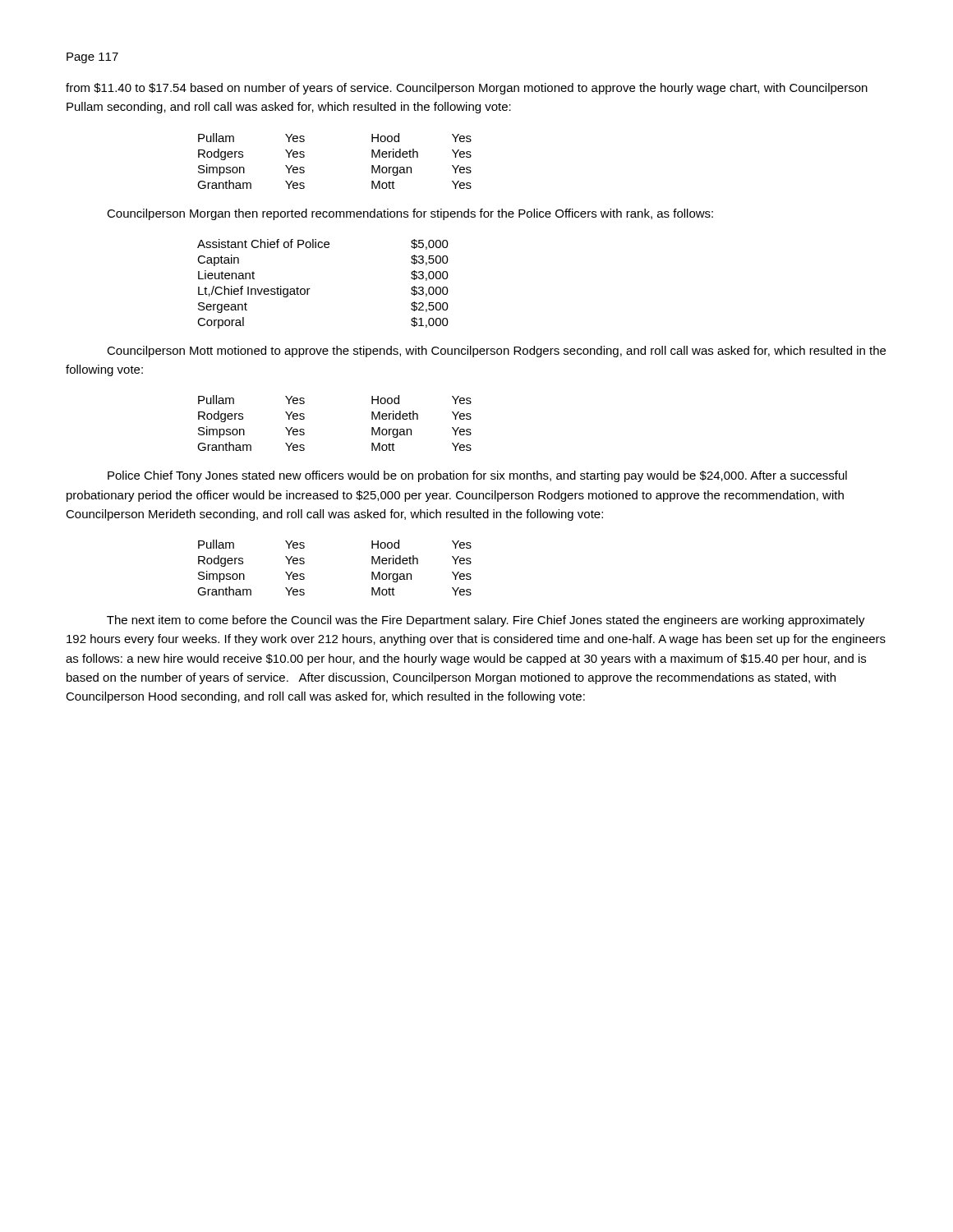The height and width of the screenshot is (1232, 953).
Task: Find the block on this page that starts "The next item to"
Action: tap(476, 658)
